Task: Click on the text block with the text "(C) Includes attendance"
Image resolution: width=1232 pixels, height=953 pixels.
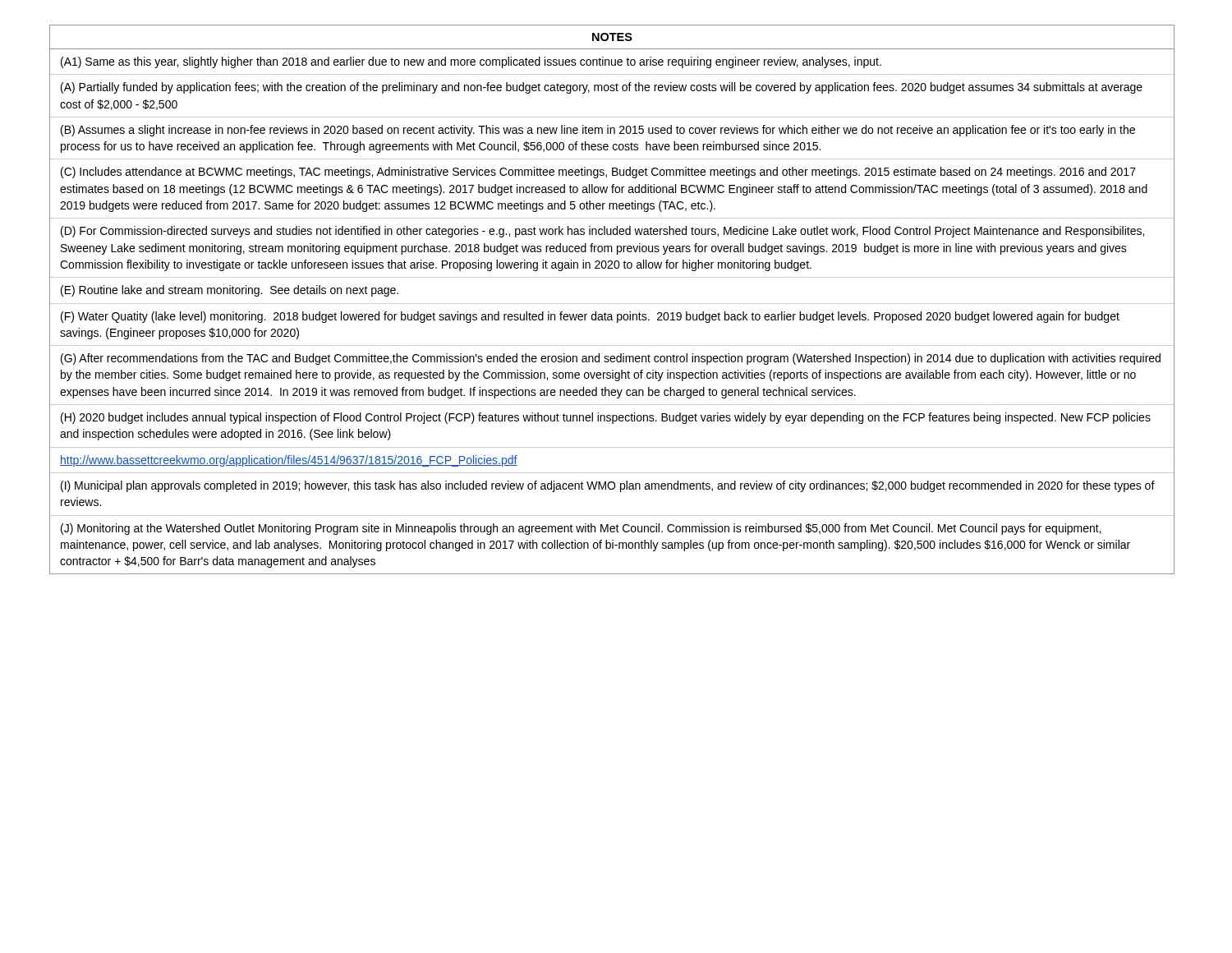Action: point(604,189)
